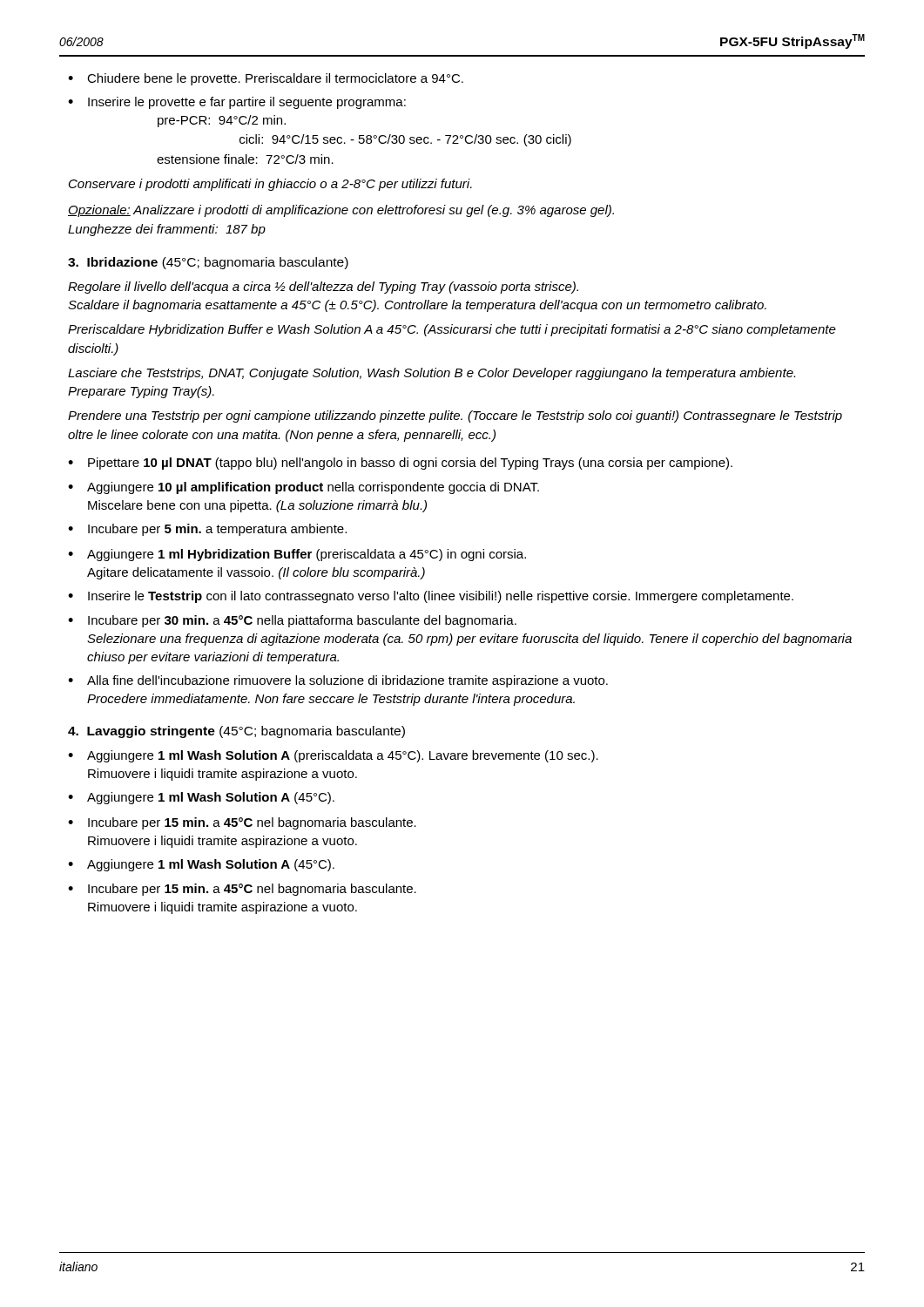Screen dimensions: 1307x924
Task: Find the text block that reads "Conservare i prodotti amplificati in ghiaccio o"
Action: (x=271, y=184)
